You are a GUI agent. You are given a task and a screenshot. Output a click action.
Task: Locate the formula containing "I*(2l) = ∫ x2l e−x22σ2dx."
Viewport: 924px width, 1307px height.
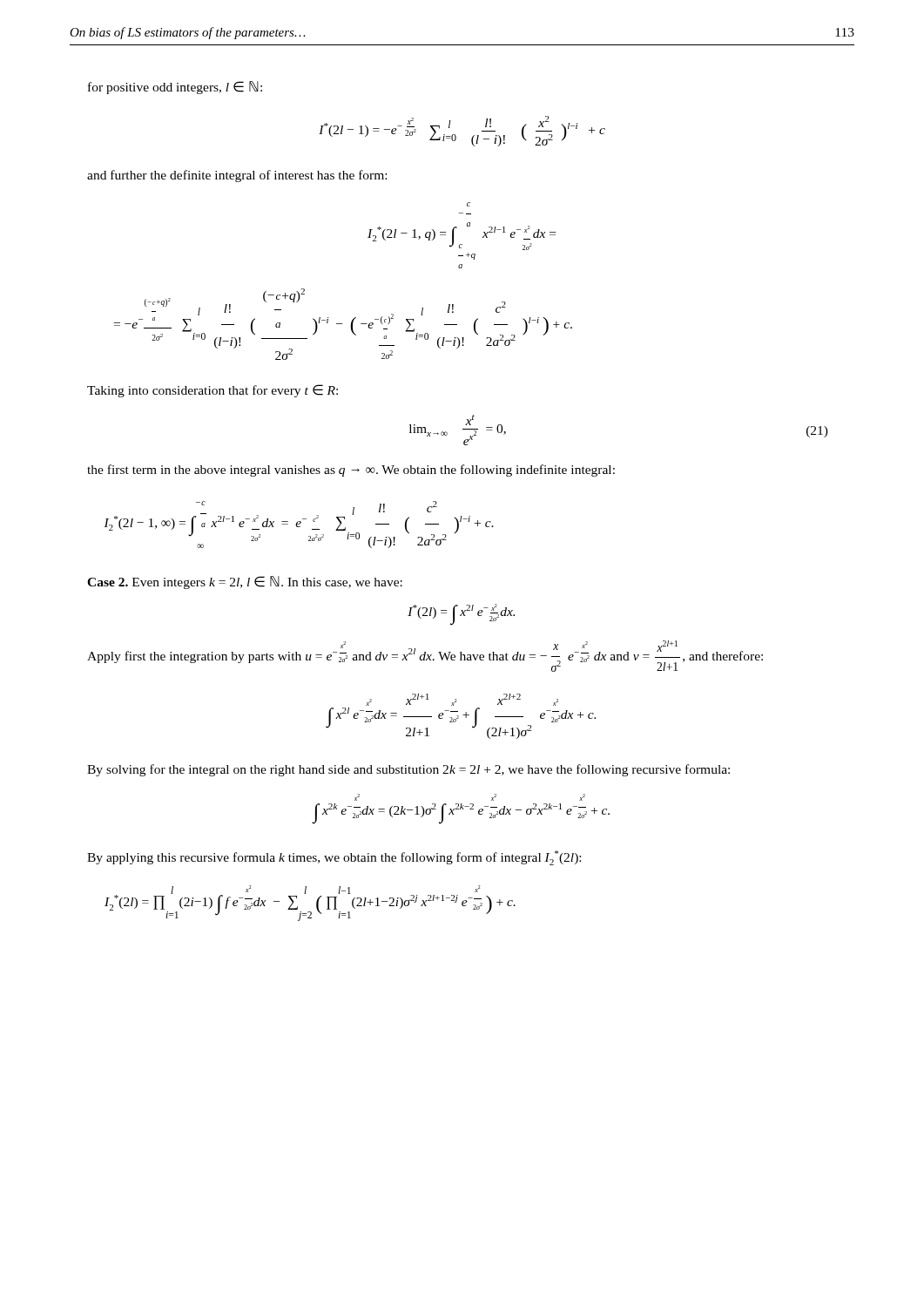click(462, 613)
